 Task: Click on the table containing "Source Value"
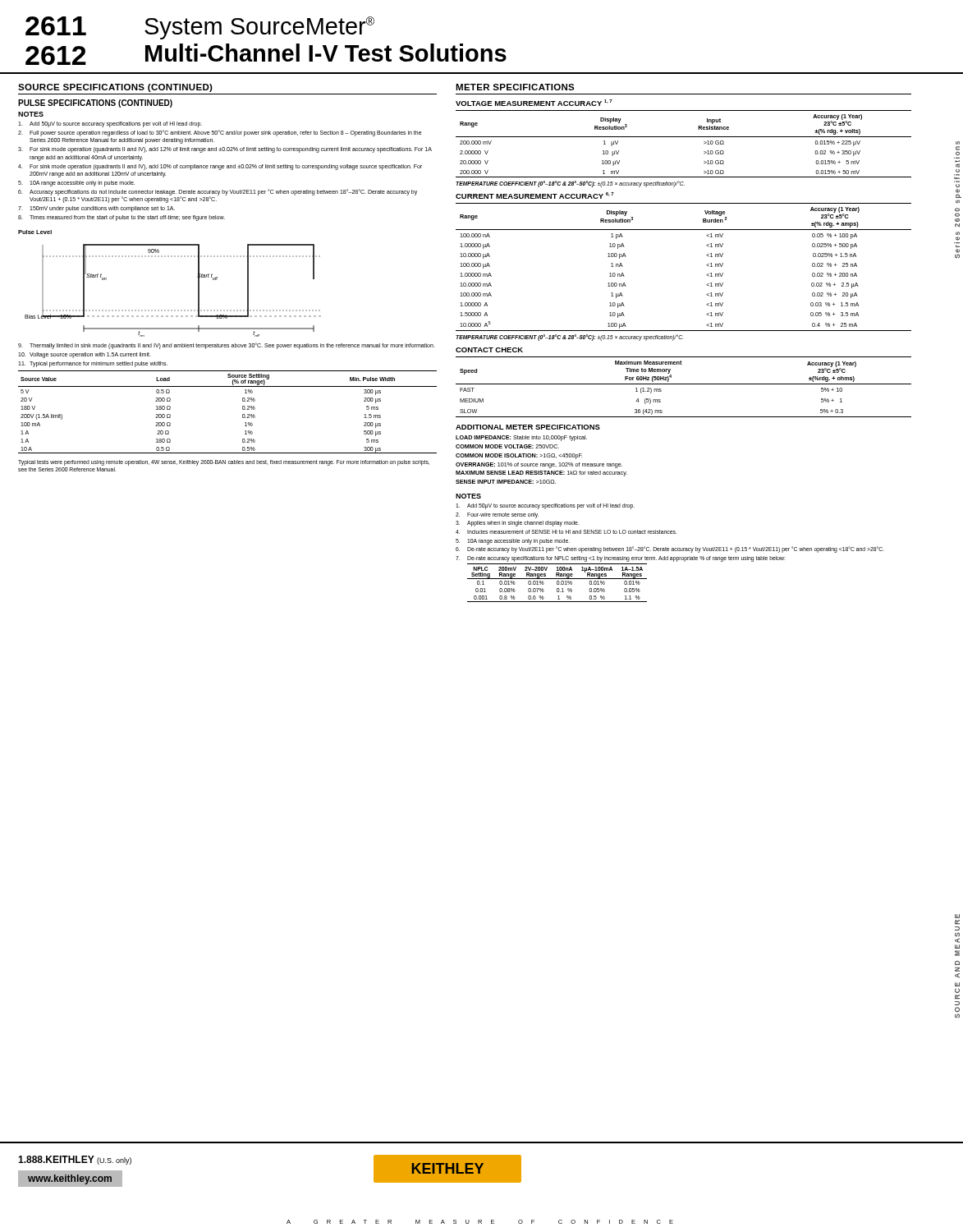coord(227,412)
